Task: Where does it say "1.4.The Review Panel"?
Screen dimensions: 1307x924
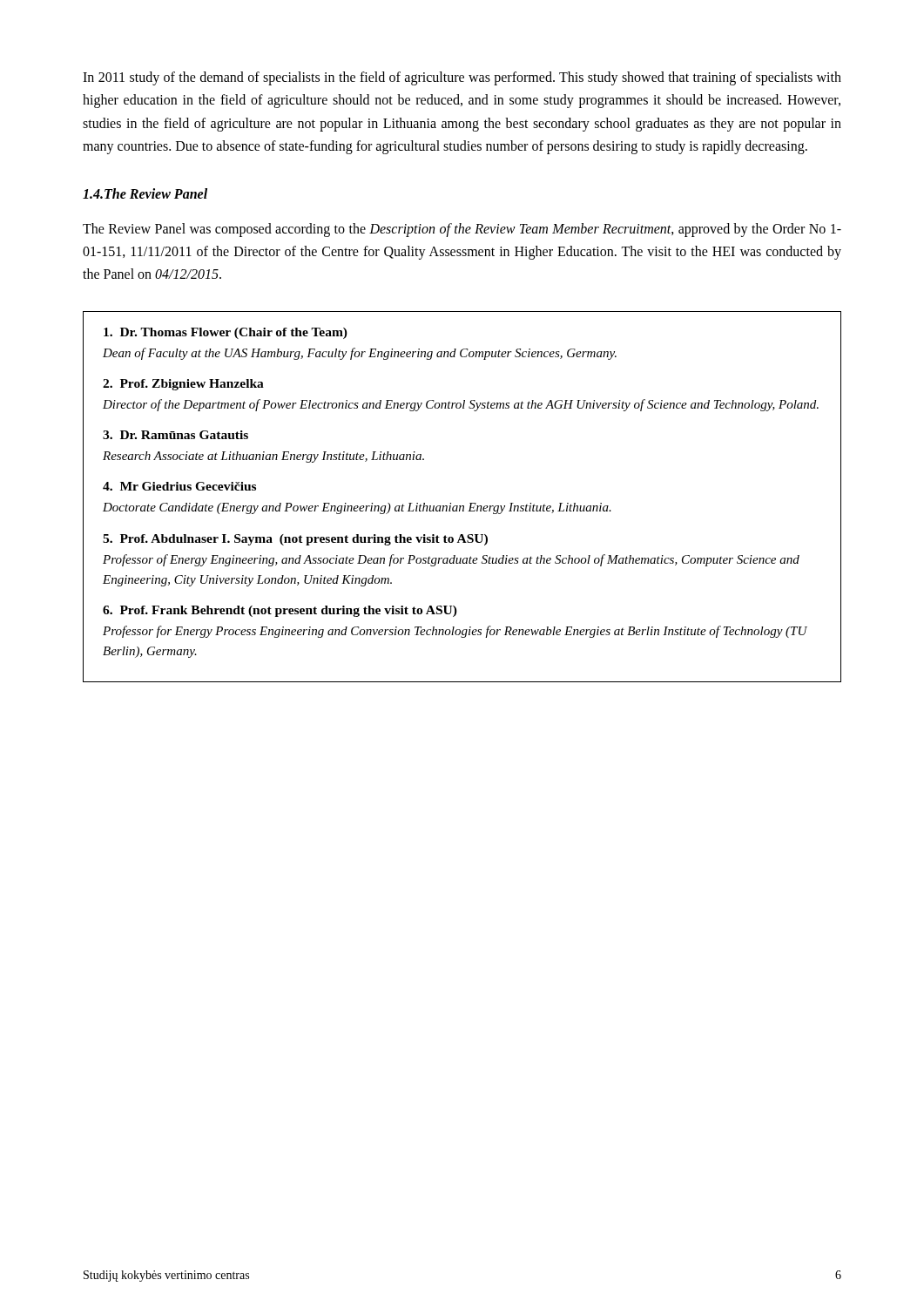Action: [145, 194]
